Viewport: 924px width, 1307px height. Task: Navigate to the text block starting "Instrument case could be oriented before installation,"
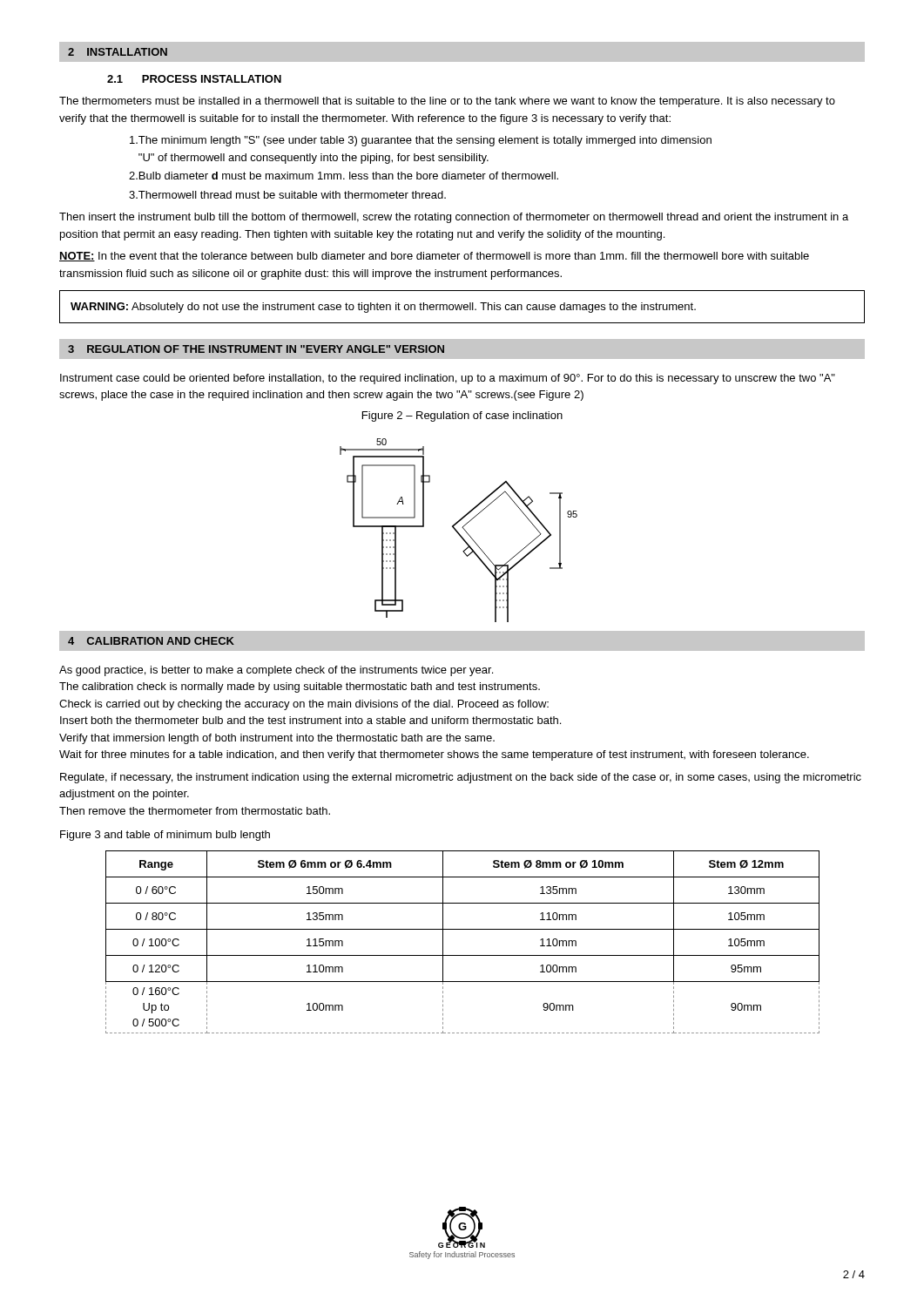tap(447, 386)
